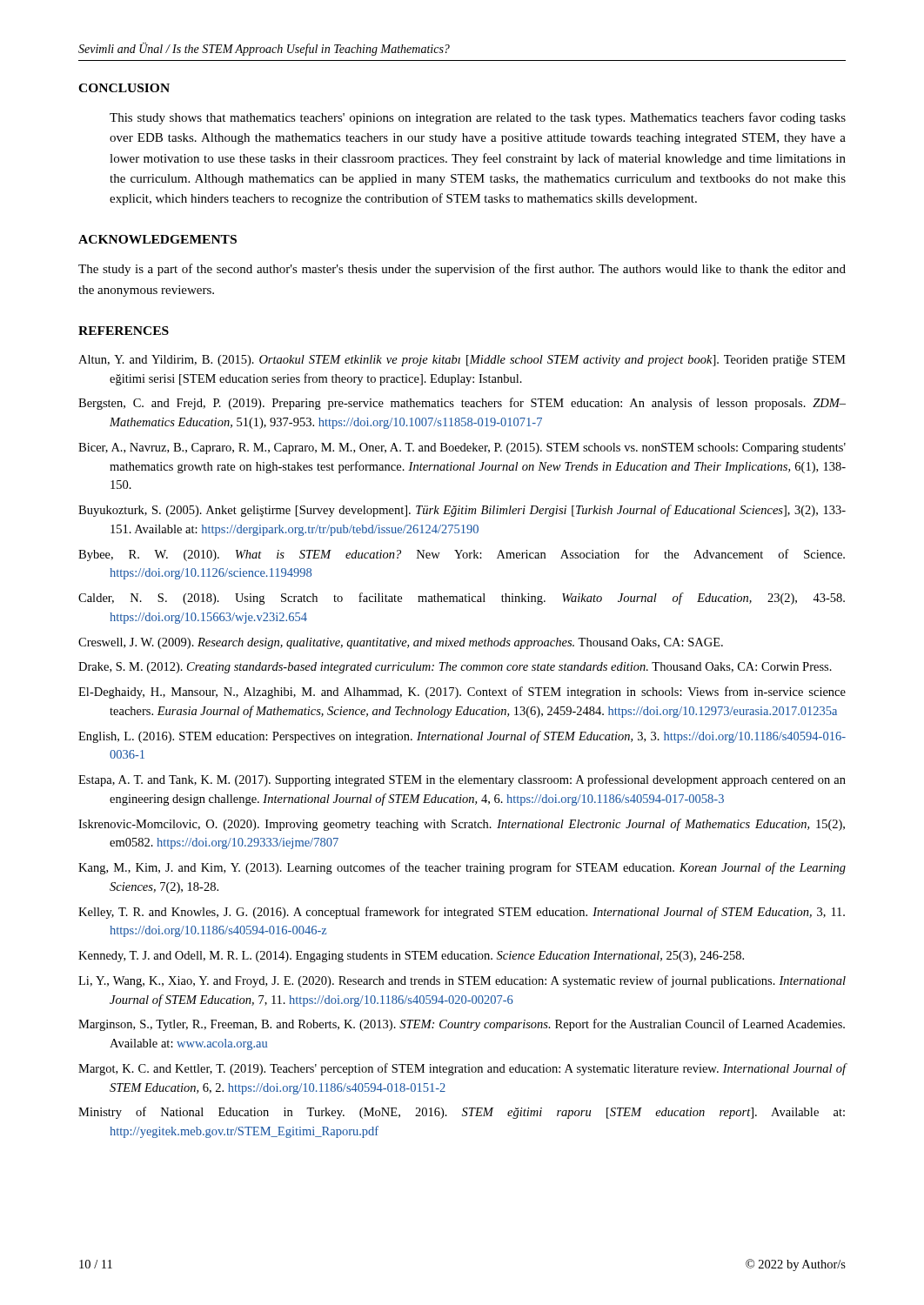Click on the region starting "Marginson, S., Tytler, R.,"
The height and width of the screenshot is (1305, 924).
point(462,1034)
